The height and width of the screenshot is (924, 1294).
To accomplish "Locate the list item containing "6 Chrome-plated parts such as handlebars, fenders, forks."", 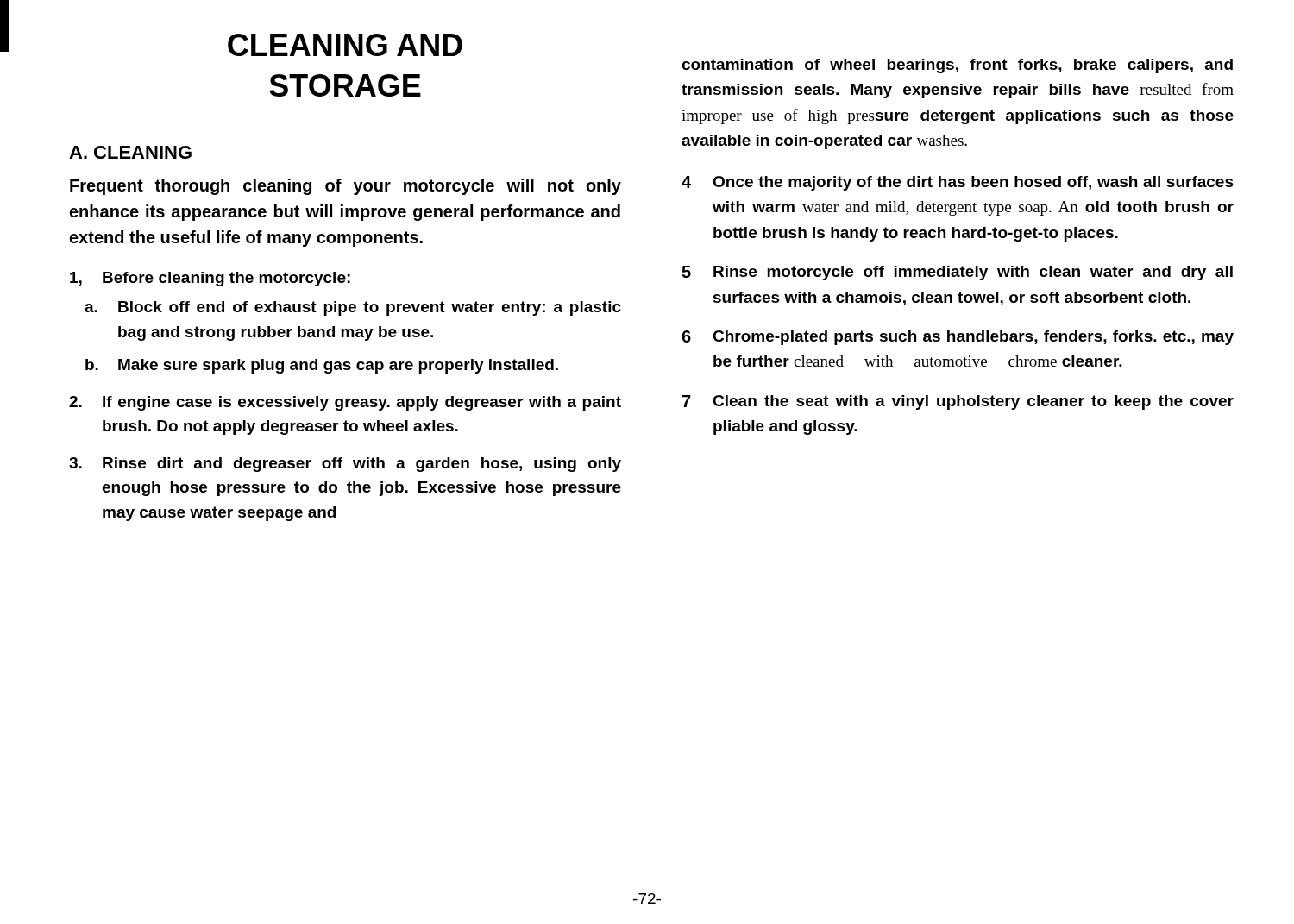I will pyautogui.click(x=958, y=349).
